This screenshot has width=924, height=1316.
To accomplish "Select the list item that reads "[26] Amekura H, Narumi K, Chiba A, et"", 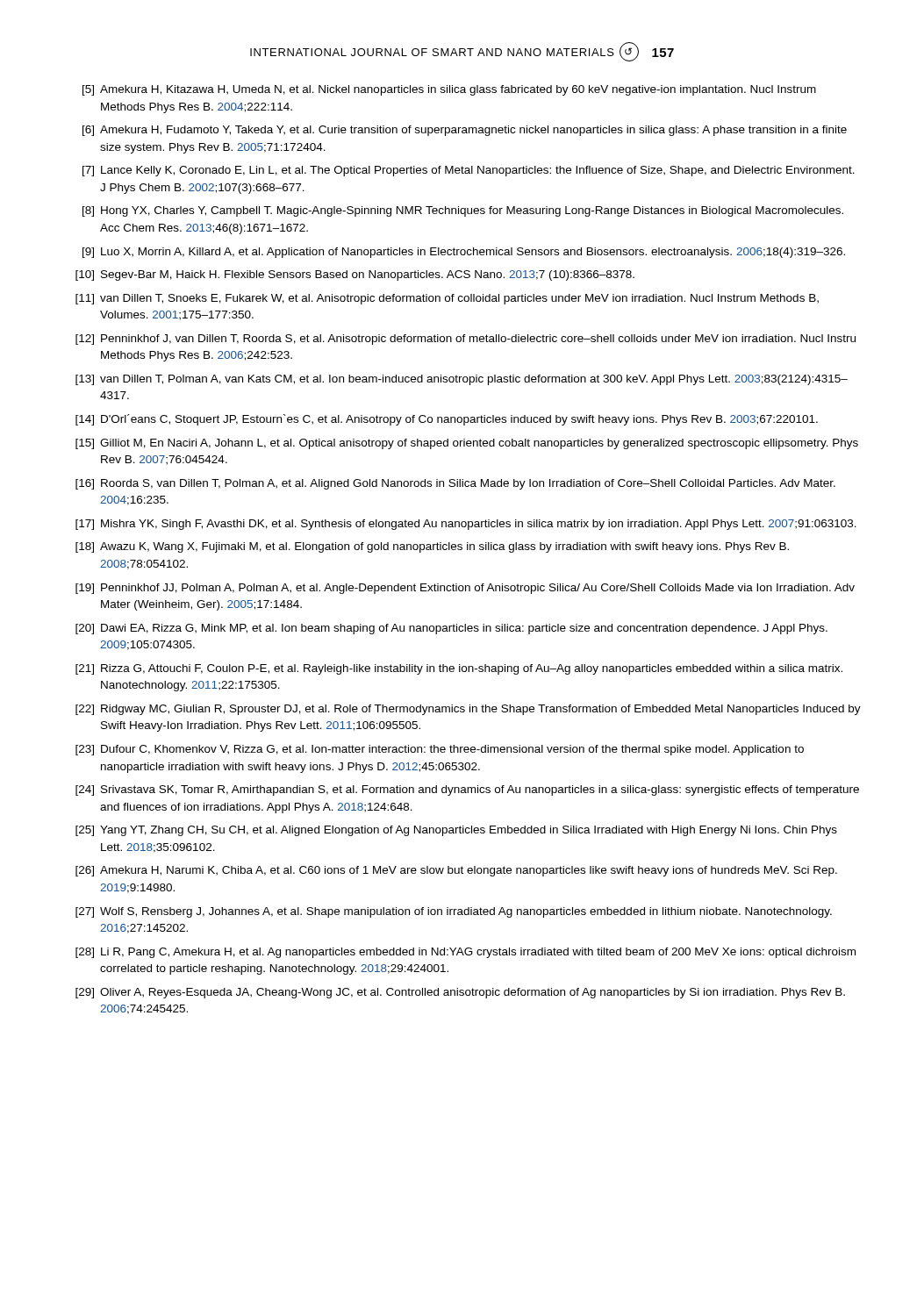I will point(462,879).
